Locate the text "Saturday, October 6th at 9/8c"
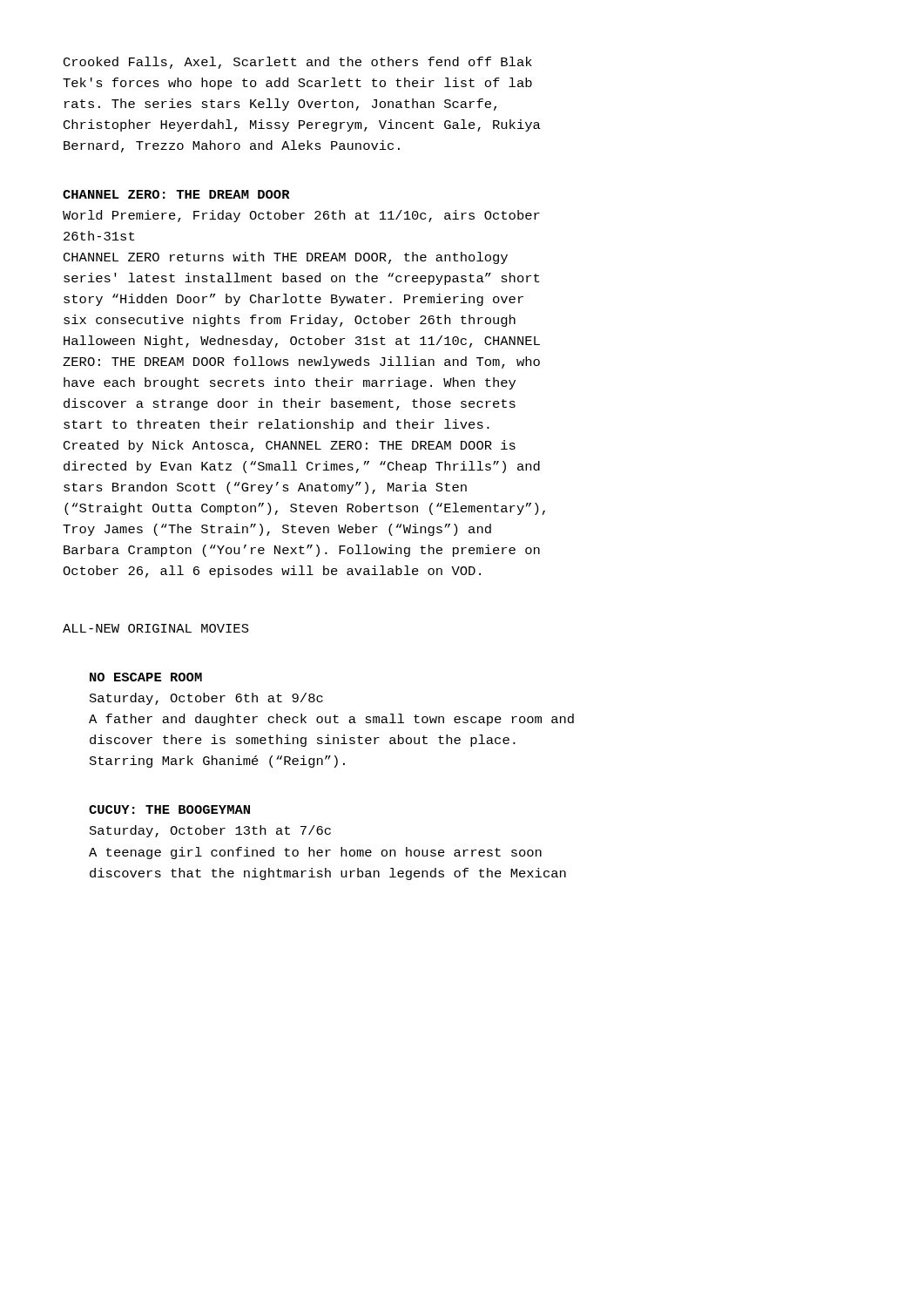Screen dimensions: 1307x924 (x=206, y=699)
